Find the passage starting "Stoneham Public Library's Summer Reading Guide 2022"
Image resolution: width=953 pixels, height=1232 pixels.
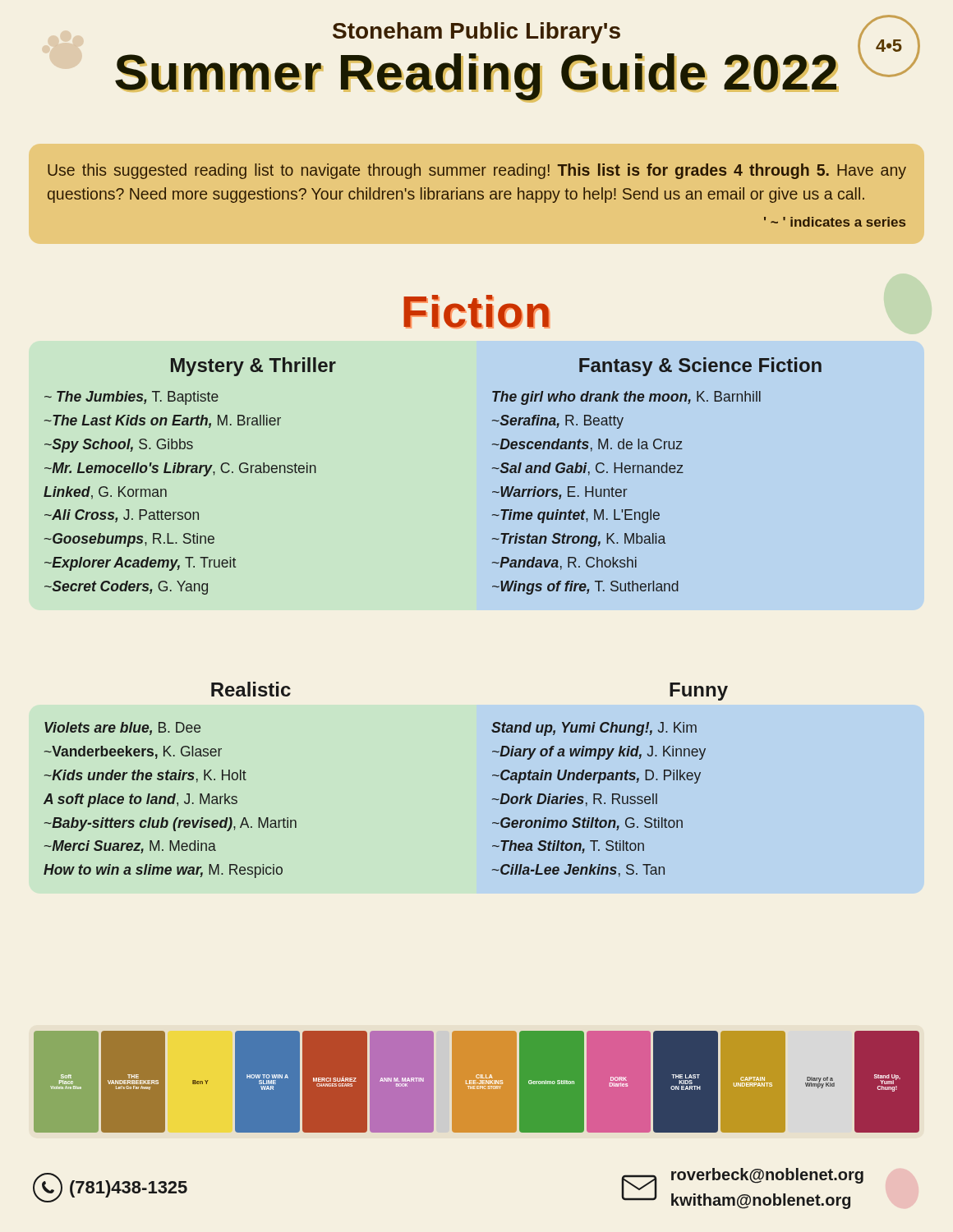[476, 58]
